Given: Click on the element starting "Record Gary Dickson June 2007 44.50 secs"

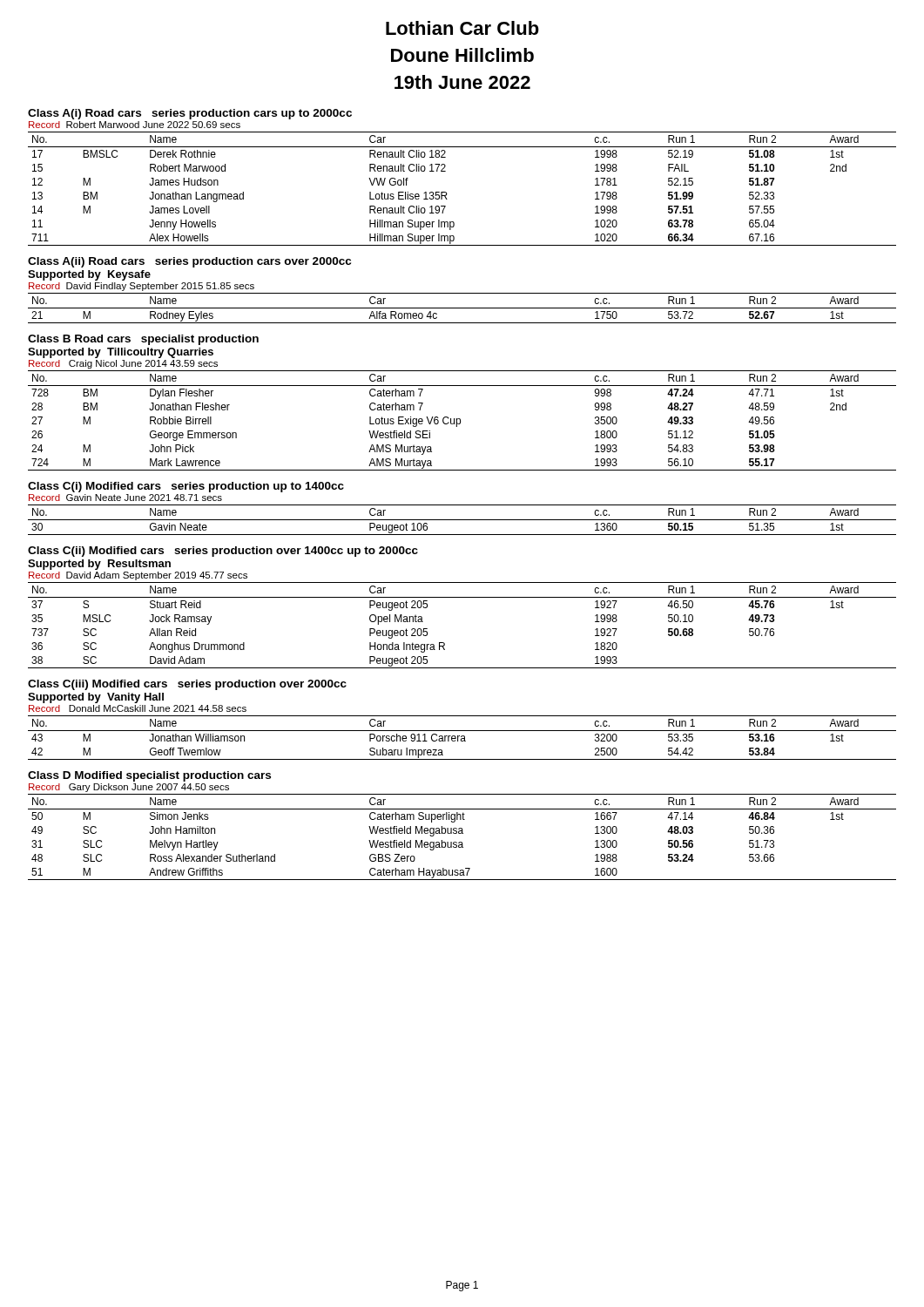Looking at the screenshot, I should click(x=129, y=787).
